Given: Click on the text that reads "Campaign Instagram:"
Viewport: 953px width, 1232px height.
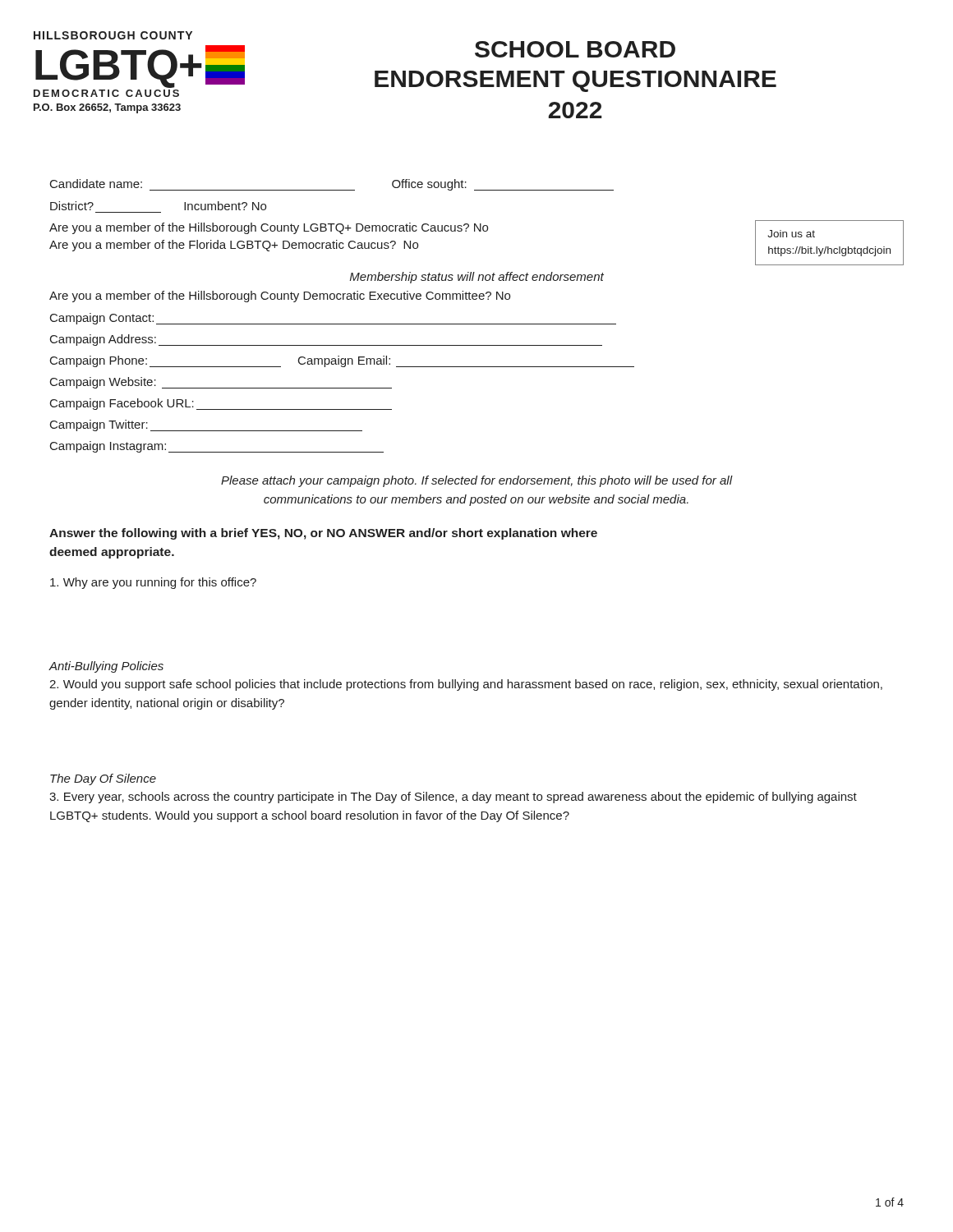Looking at the screenshot, I should point(217,444).
